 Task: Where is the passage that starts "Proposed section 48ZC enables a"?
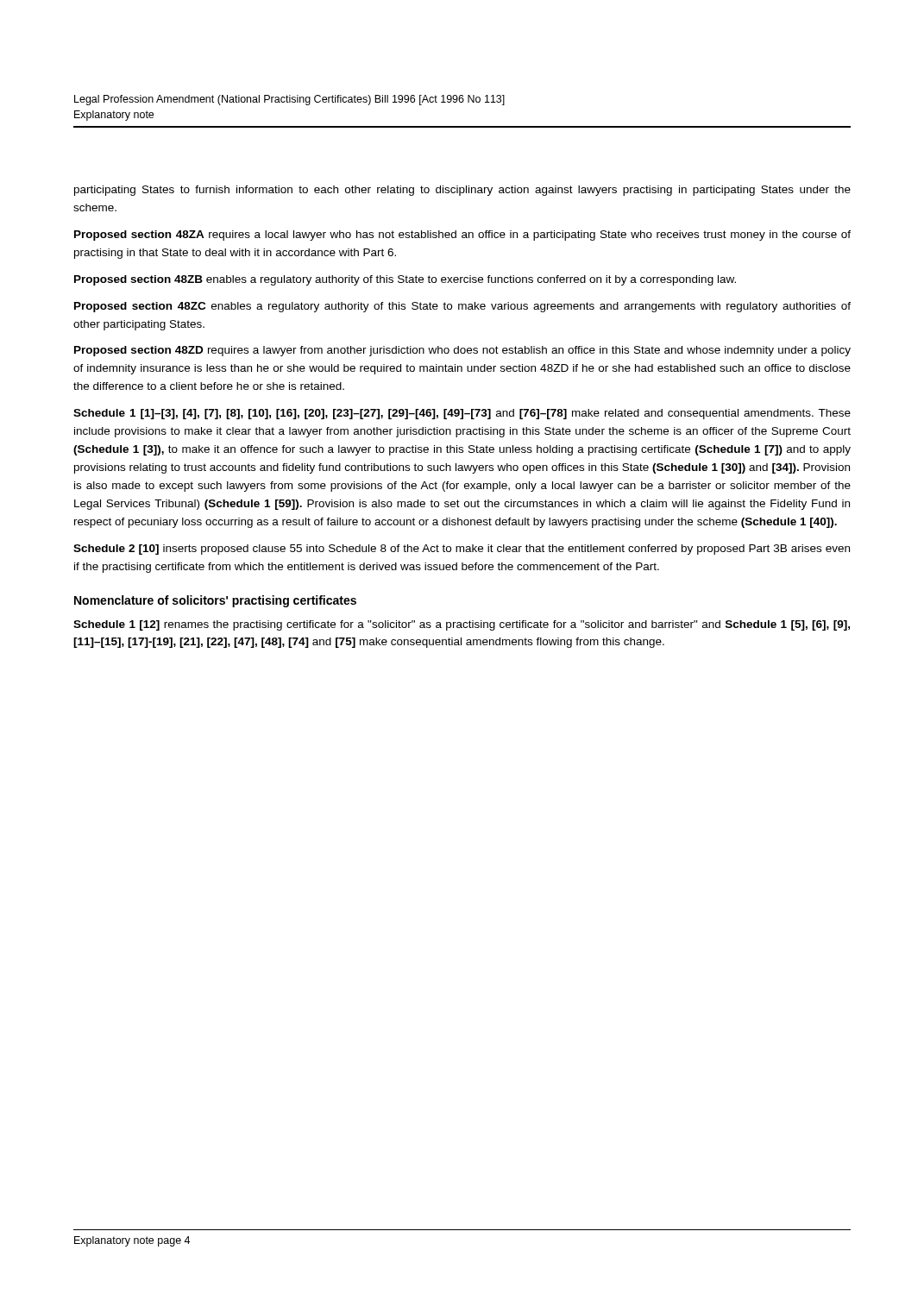[x=462, y=315]
